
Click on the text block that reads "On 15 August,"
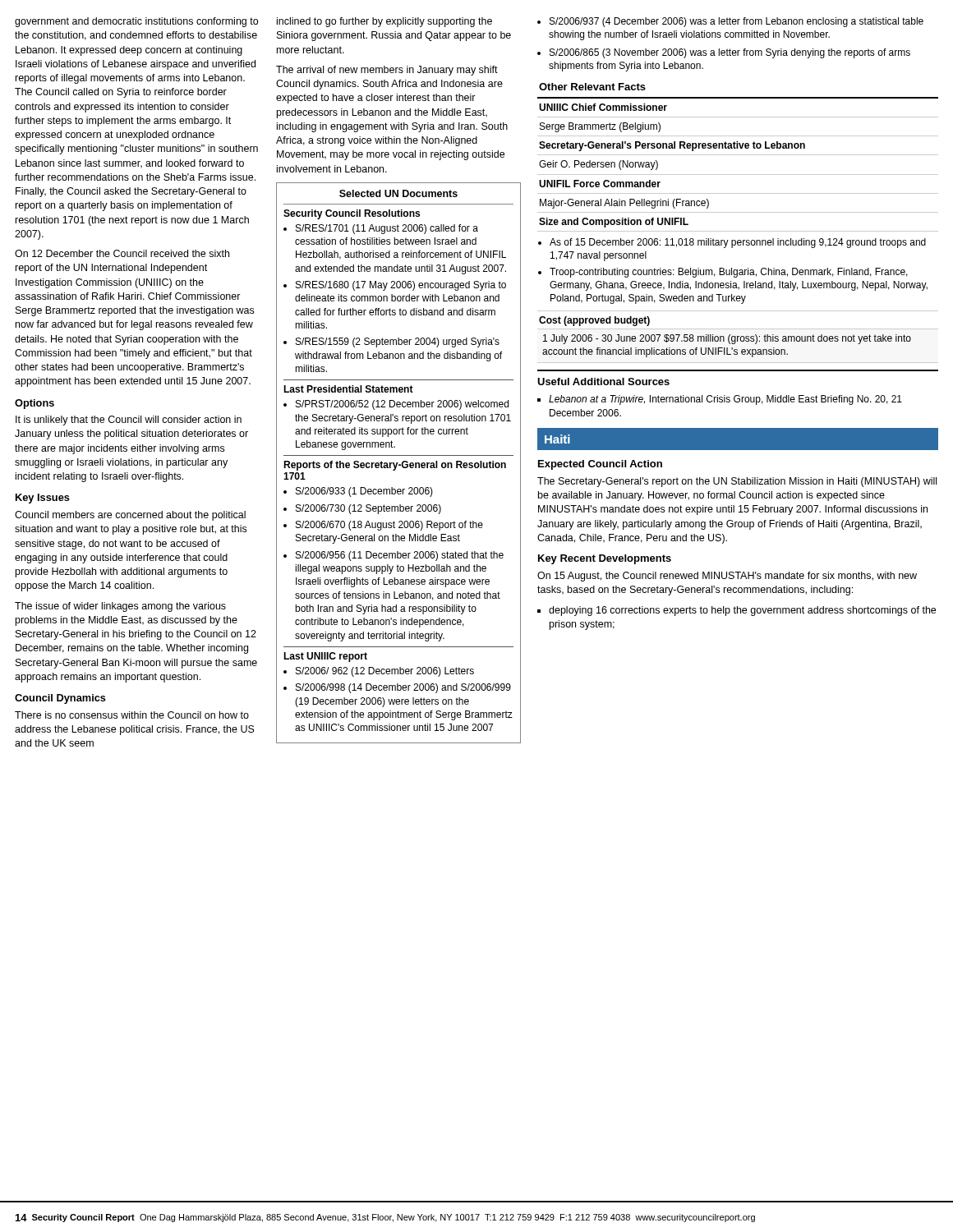[x=738, y=583]
